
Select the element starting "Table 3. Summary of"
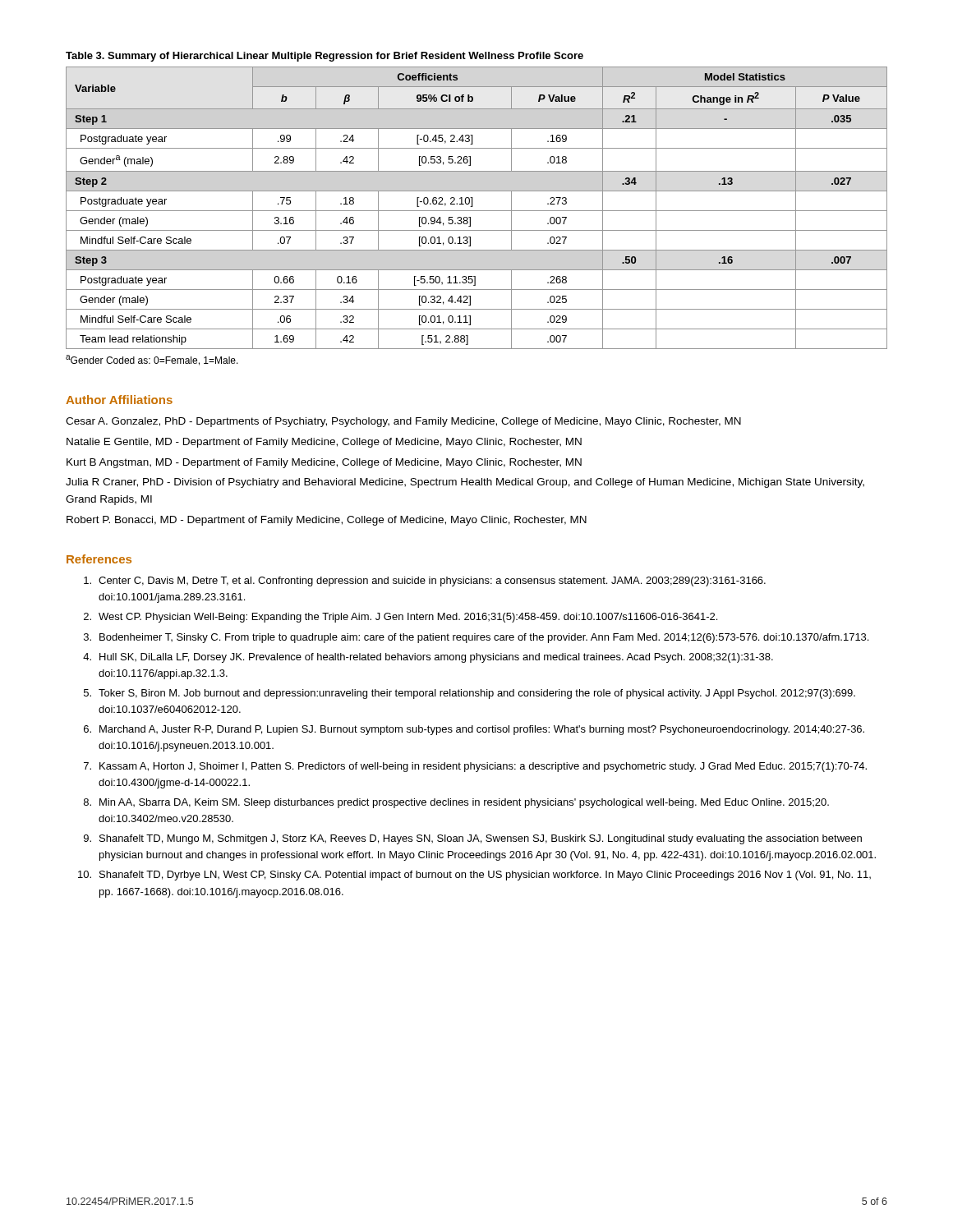(x=325, y=55)
